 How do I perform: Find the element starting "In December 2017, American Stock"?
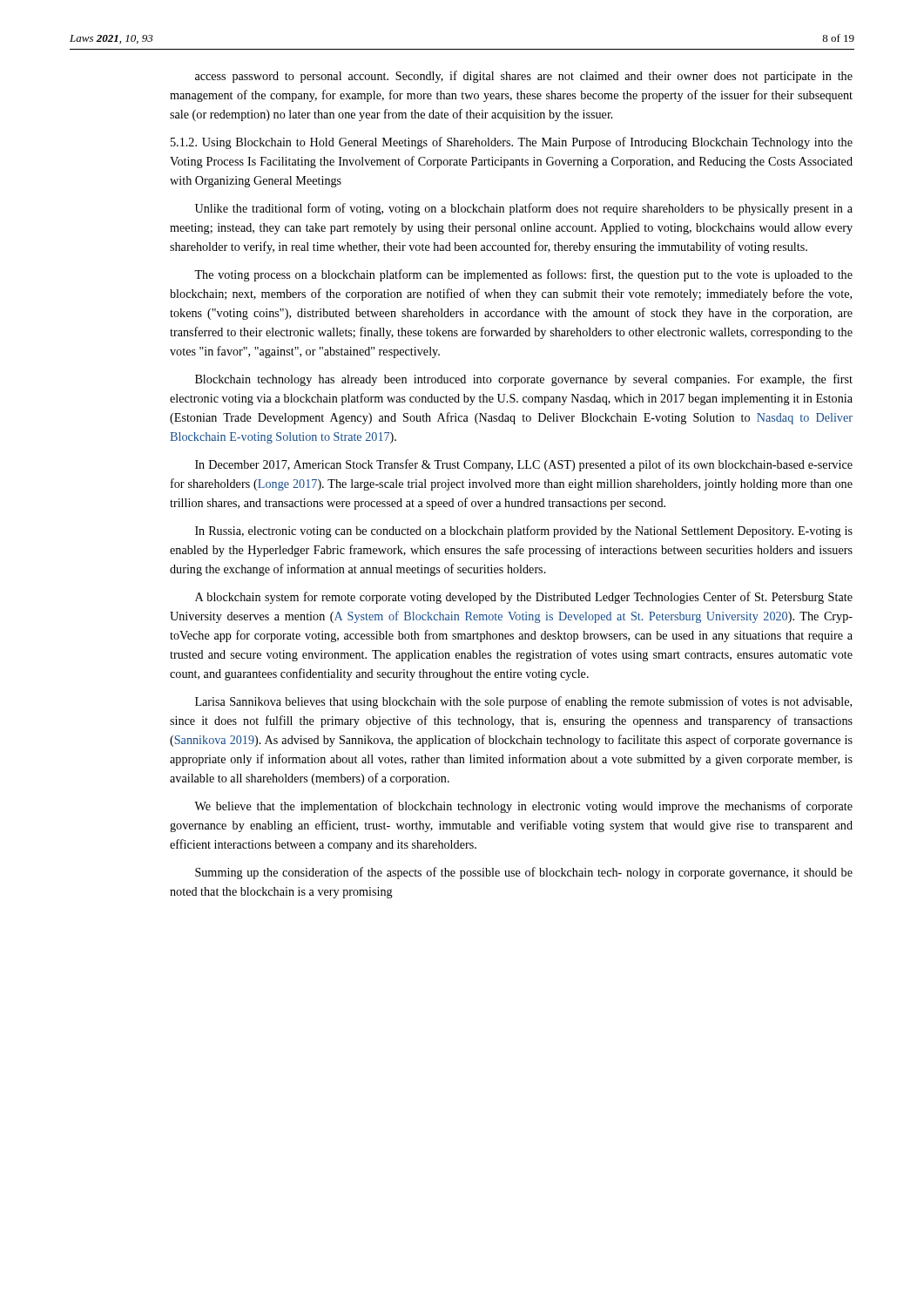click(x=511, y=484)
